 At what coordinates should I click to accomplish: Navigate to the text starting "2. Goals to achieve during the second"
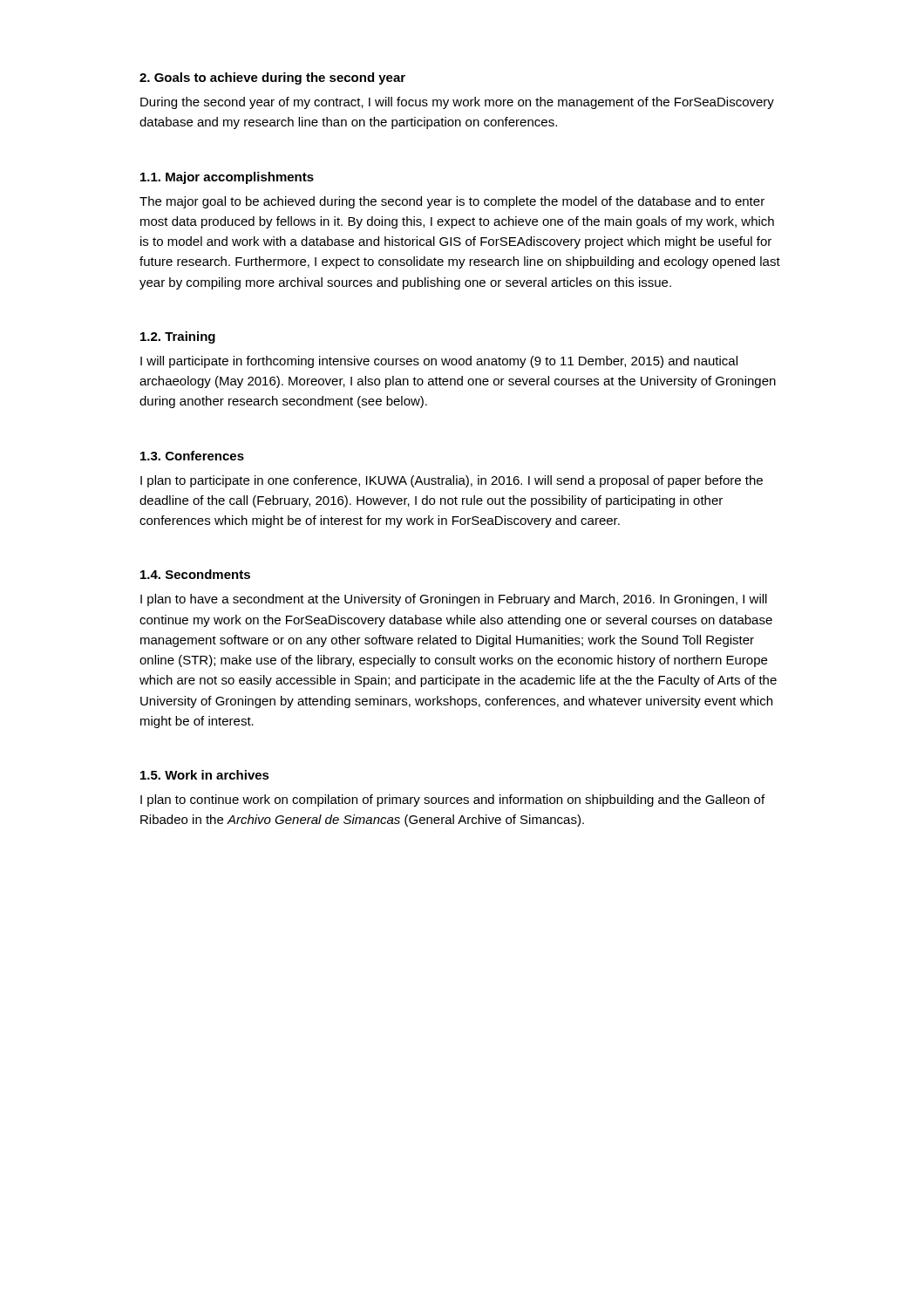click(272, 77)
